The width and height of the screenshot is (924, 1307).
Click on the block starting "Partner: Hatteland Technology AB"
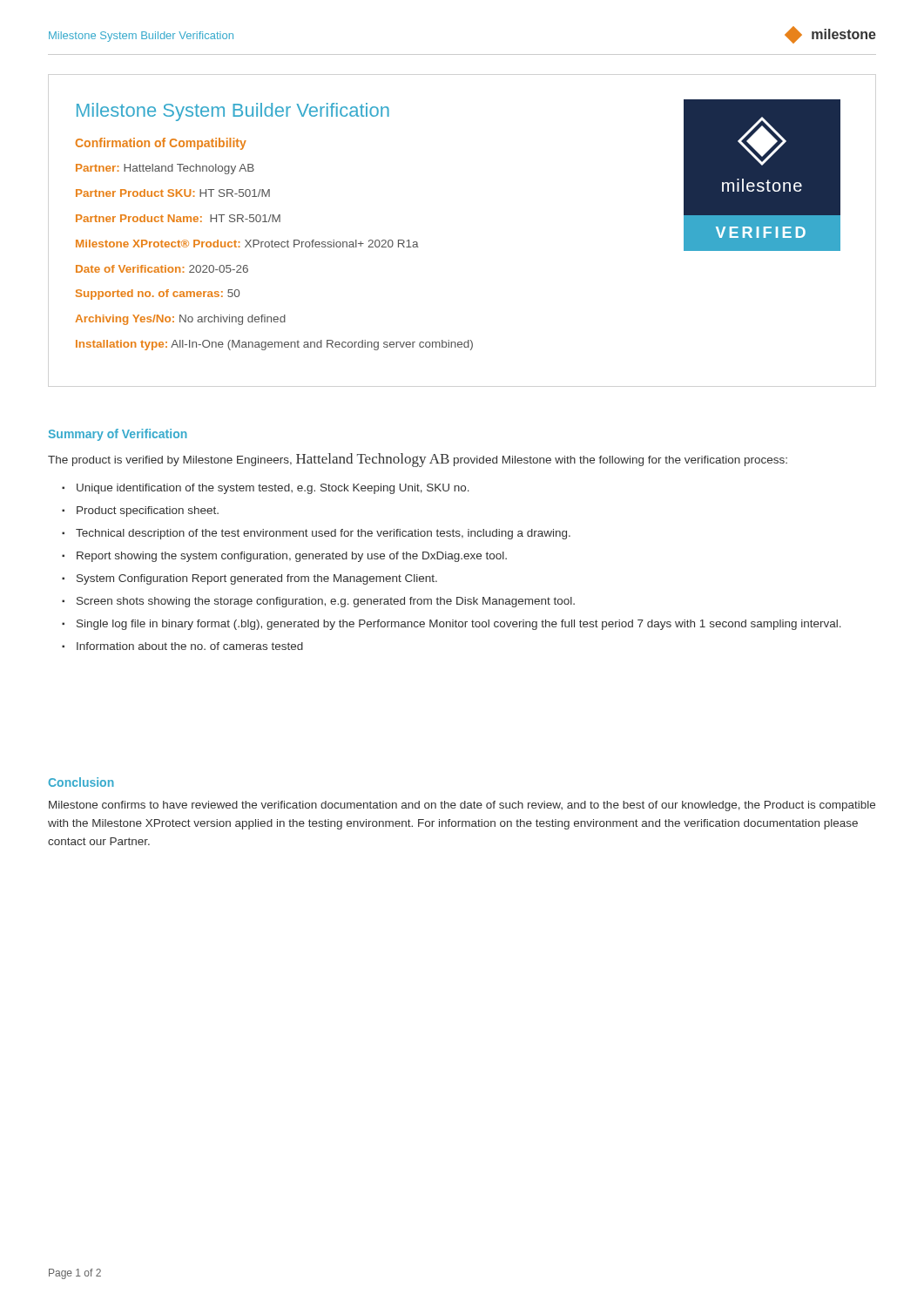[165, 168]
